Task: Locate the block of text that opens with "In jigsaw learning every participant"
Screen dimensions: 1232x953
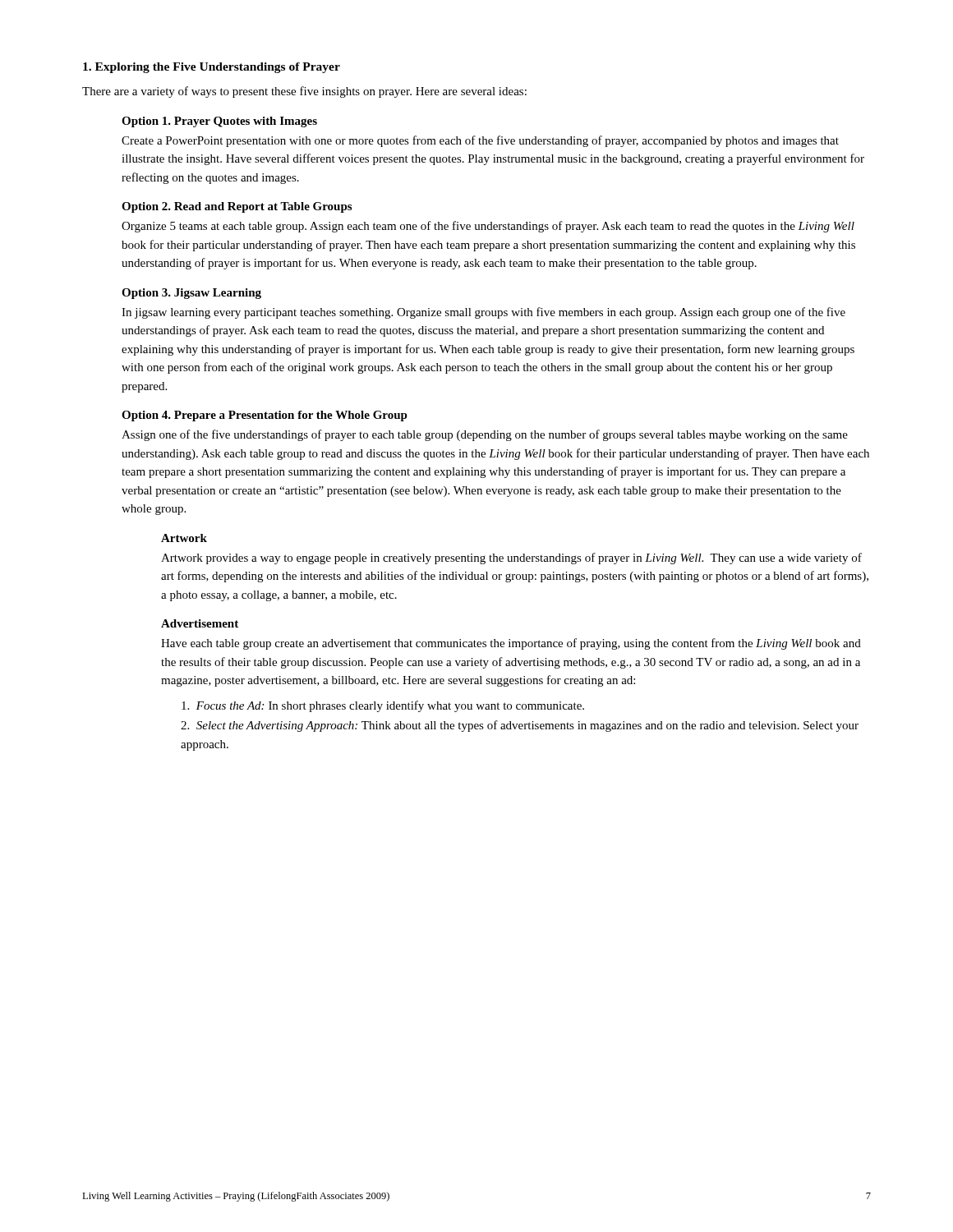Action: (x=488, y=349)
